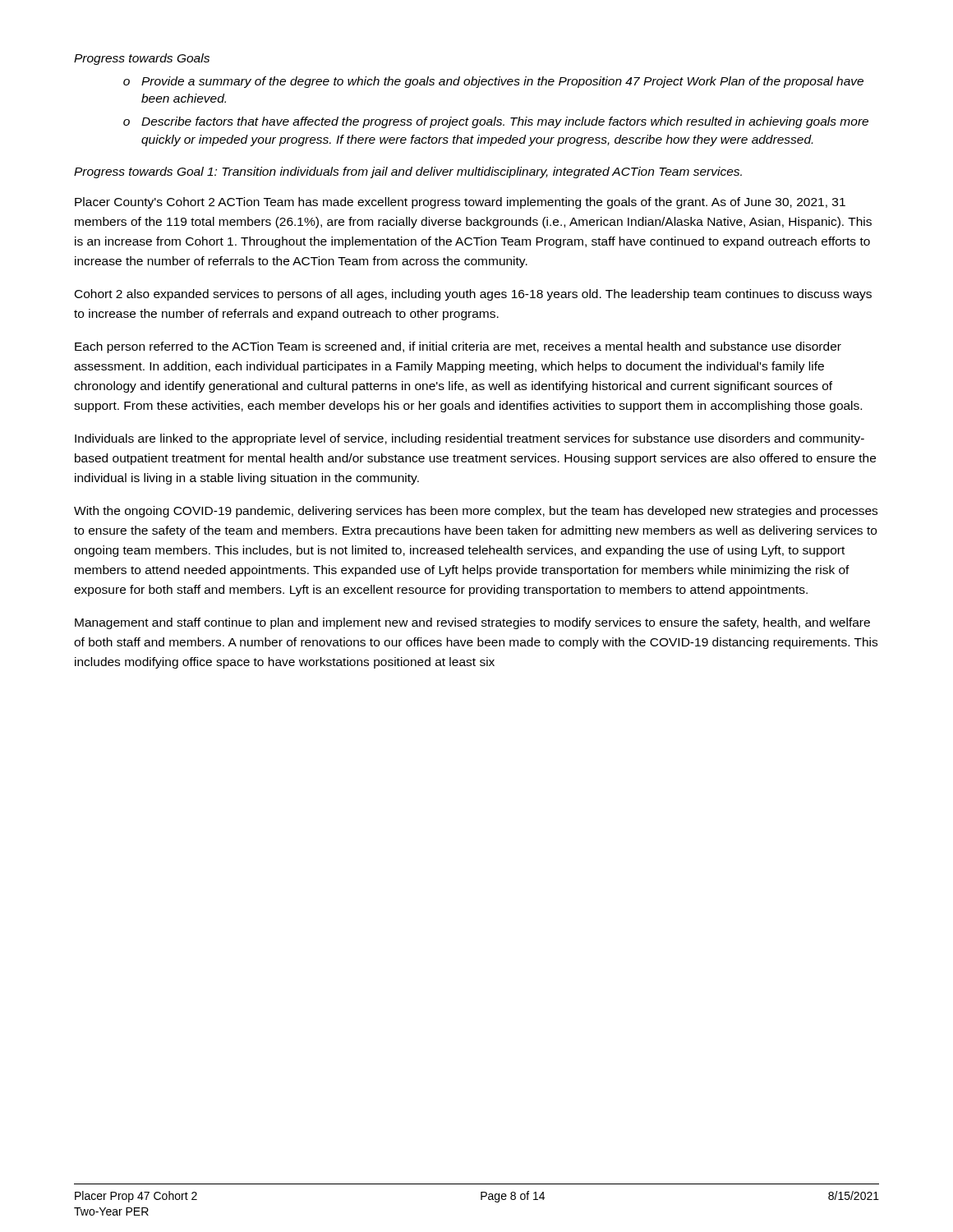Locate the list item with the text "o Provide a"
The image size is (953, 1232).
coord(497,90)
